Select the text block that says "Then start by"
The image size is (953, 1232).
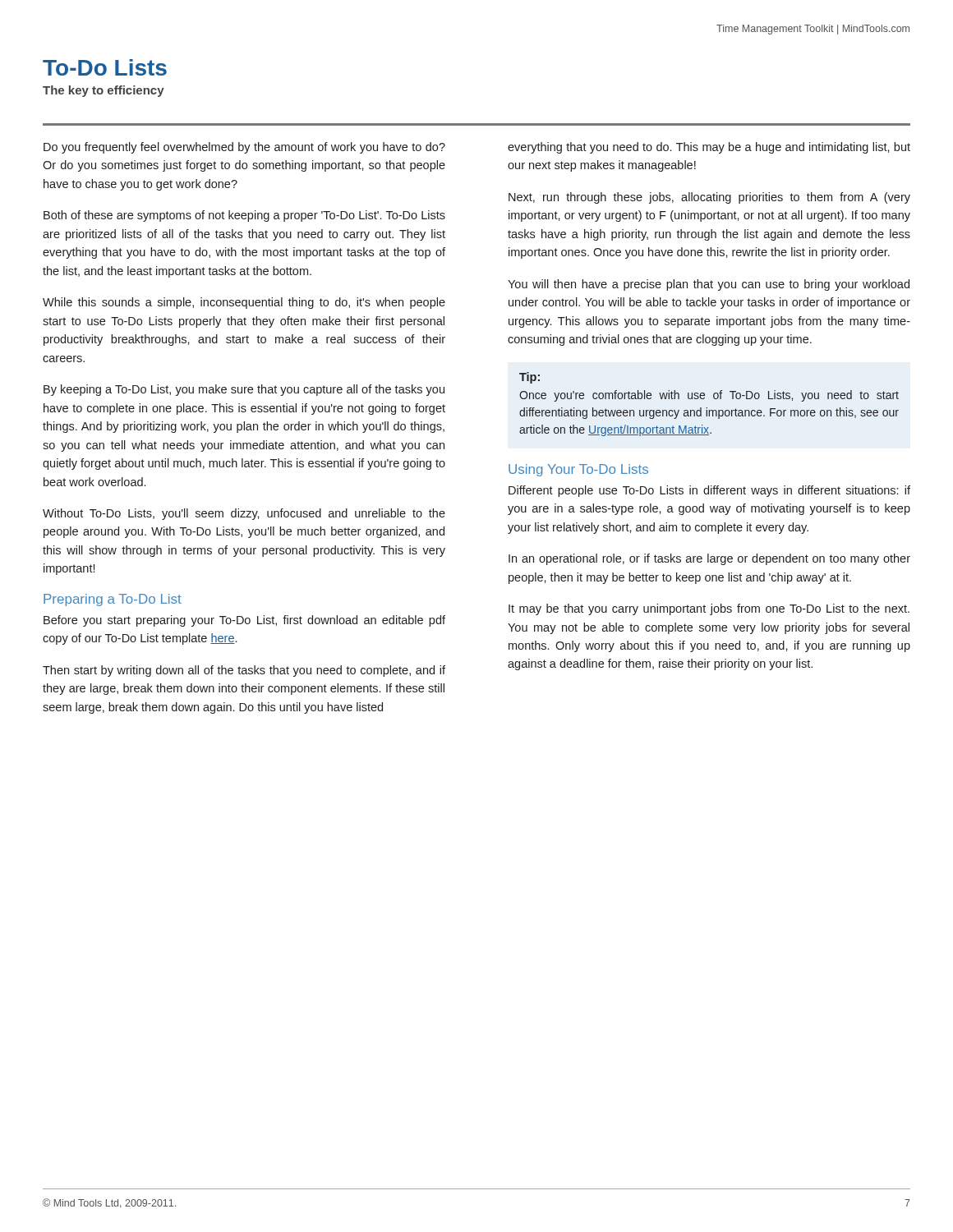(x=244, y=688)
